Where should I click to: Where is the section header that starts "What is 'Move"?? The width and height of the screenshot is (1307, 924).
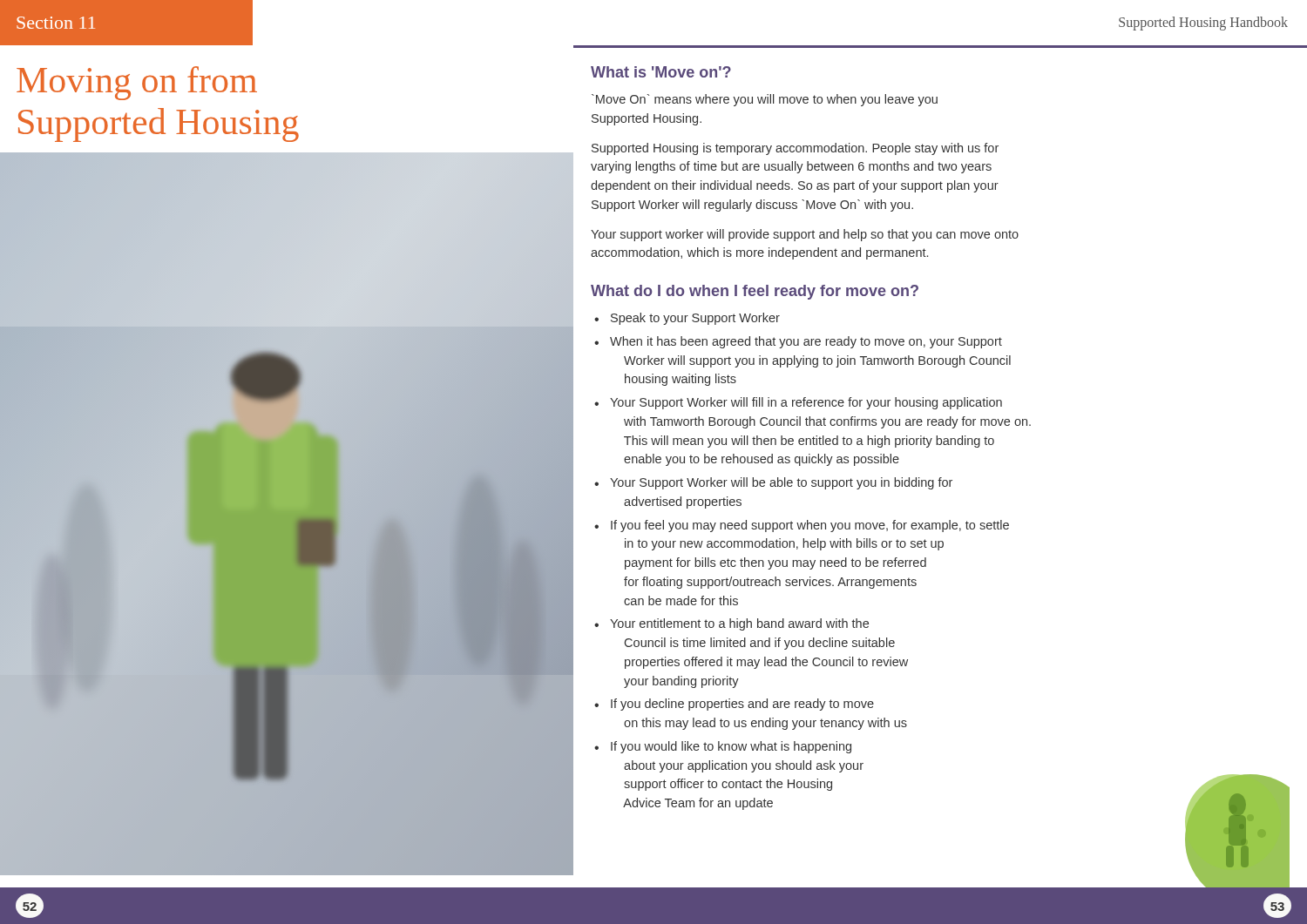(x=661, y=72)
